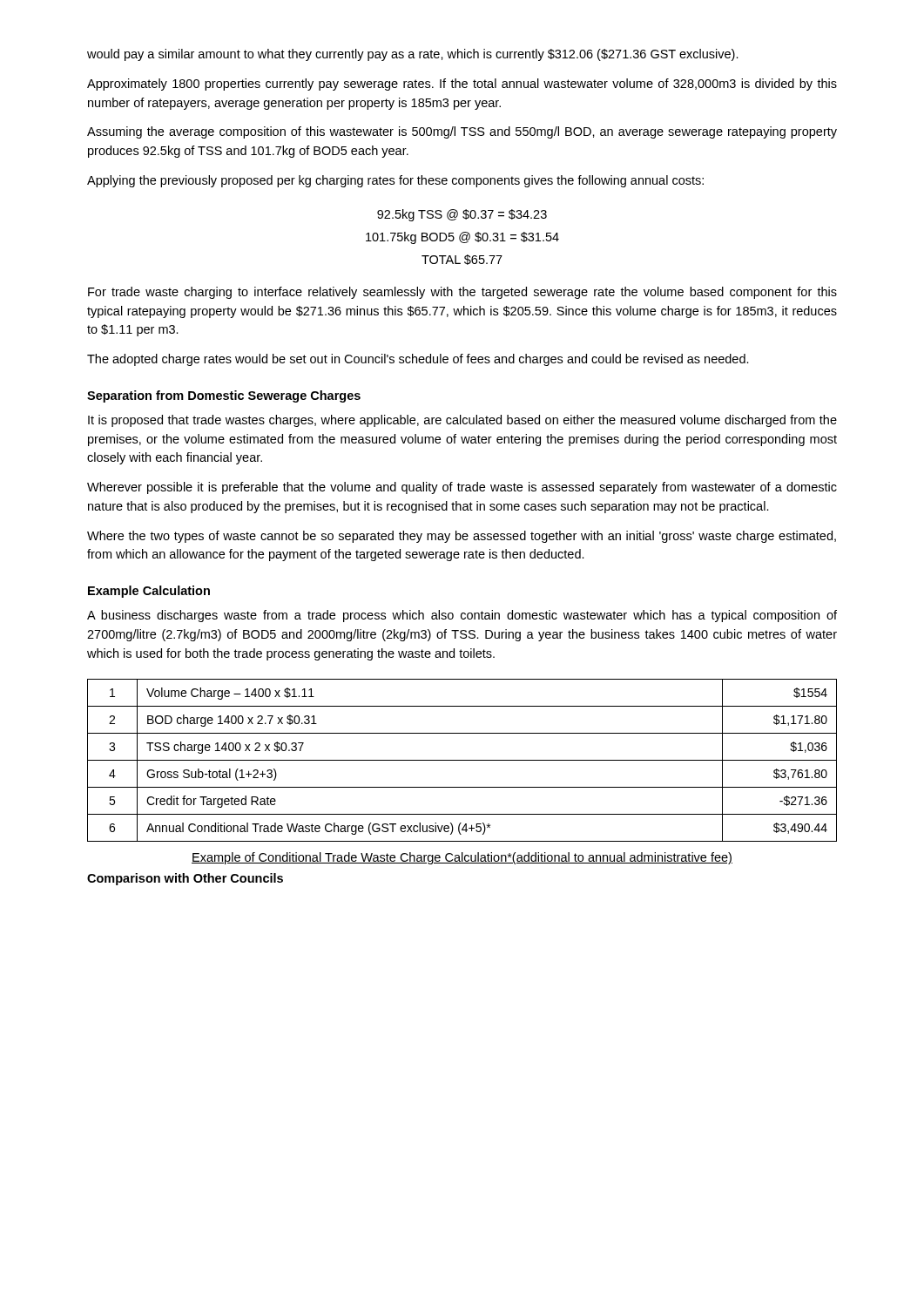Click where it says "Separation from Domestic Sewerage Charges"
This screenshot has width=924, height=1307.
point(224,395)
